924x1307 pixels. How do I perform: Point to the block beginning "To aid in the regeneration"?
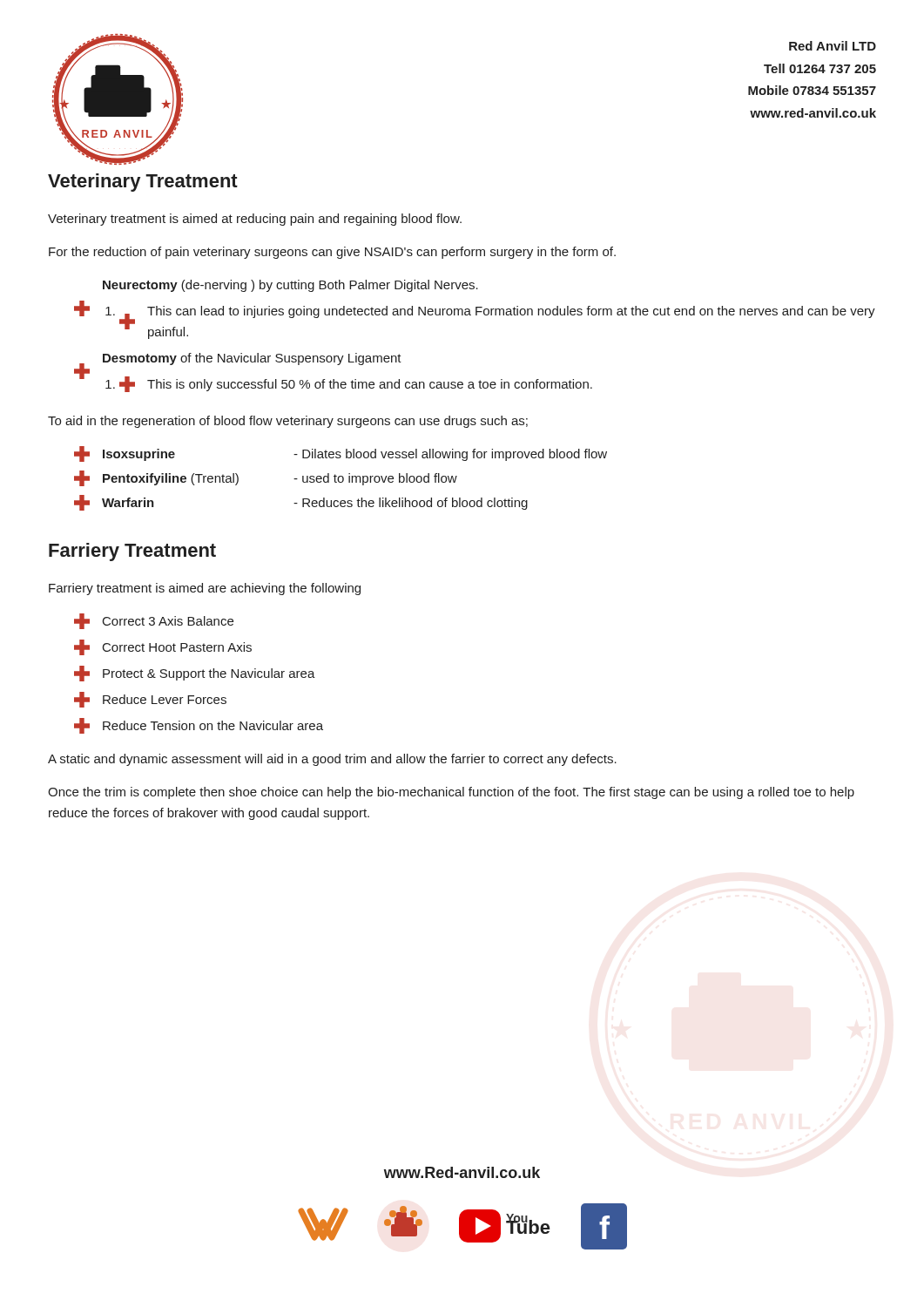coord(288,420)
